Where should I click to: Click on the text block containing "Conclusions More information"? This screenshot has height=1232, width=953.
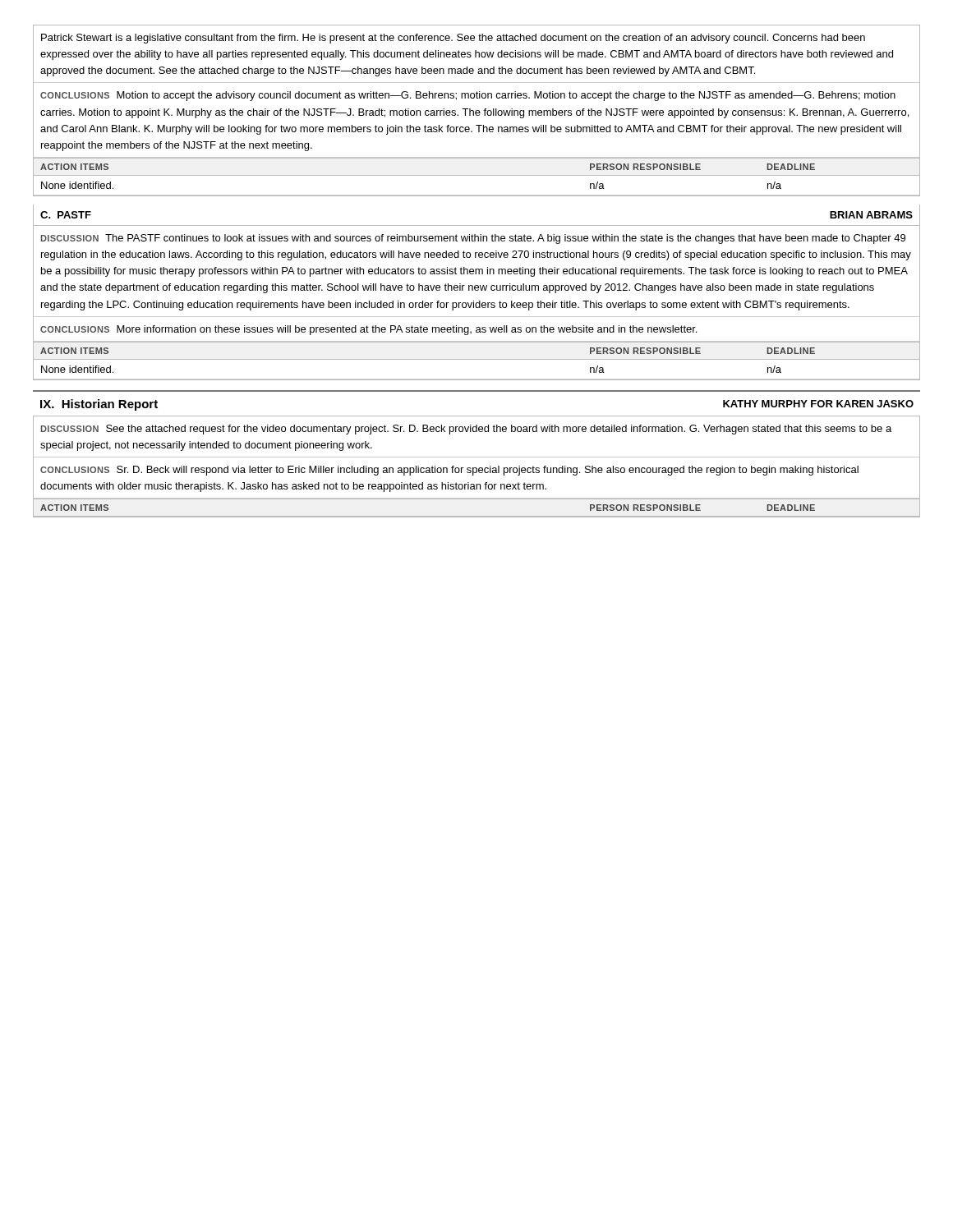(369, 329)
